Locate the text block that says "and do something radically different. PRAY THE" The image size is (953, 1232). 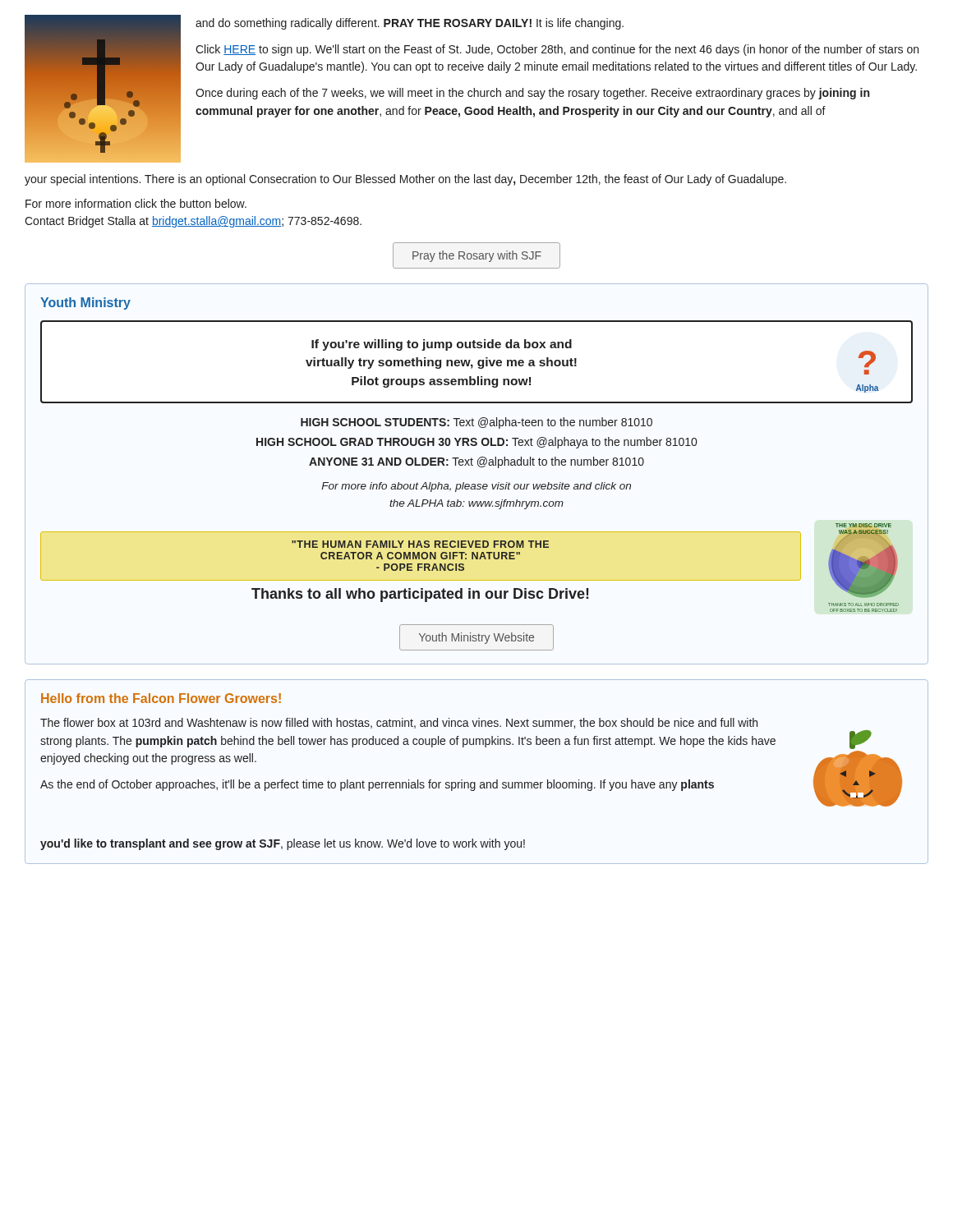point(562,68)
